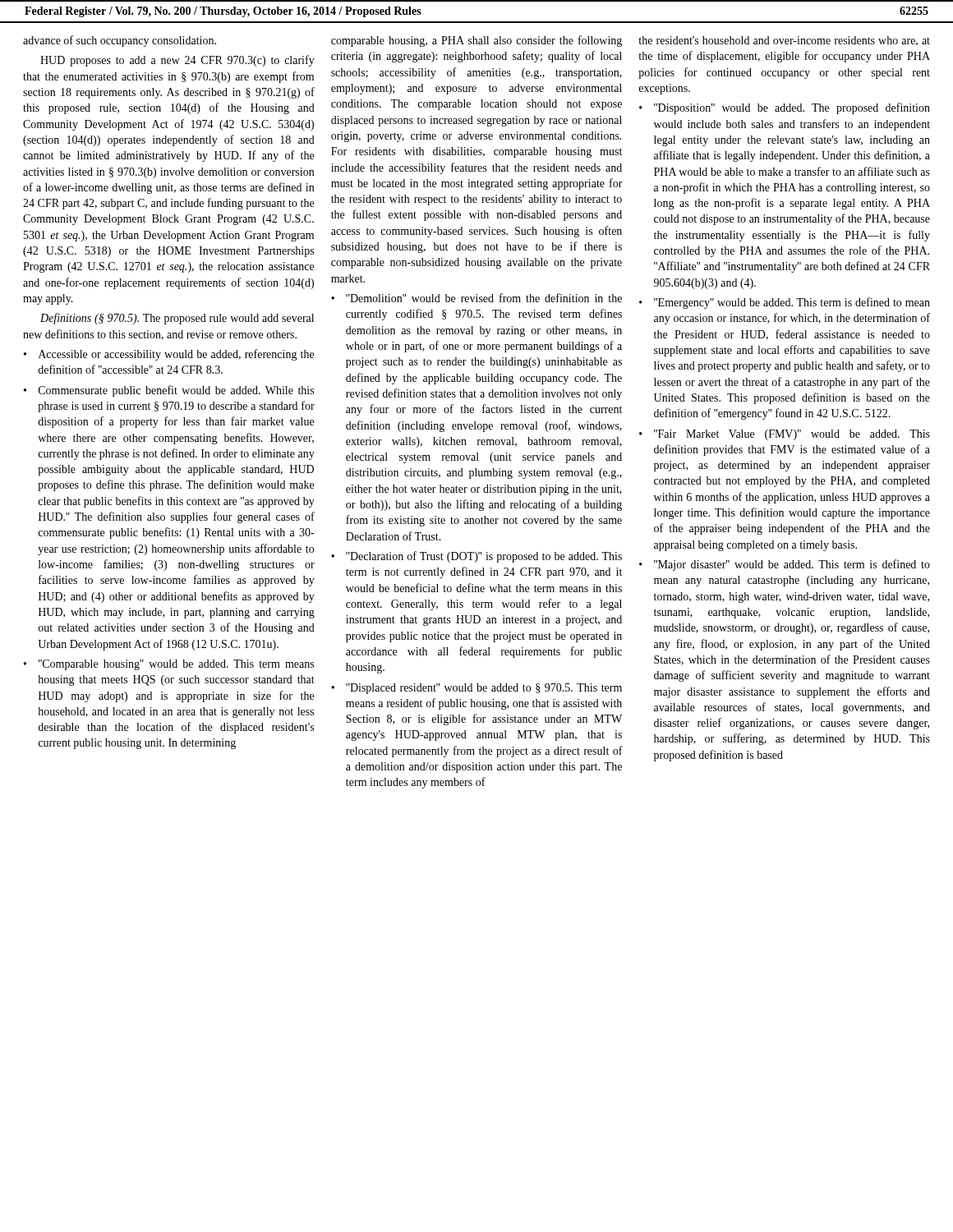This screenshot has height=1232, width=953.
Task: Point to the block beginning "• ''Demolition'' would be revised"
Action: click(x=476, y=418)
